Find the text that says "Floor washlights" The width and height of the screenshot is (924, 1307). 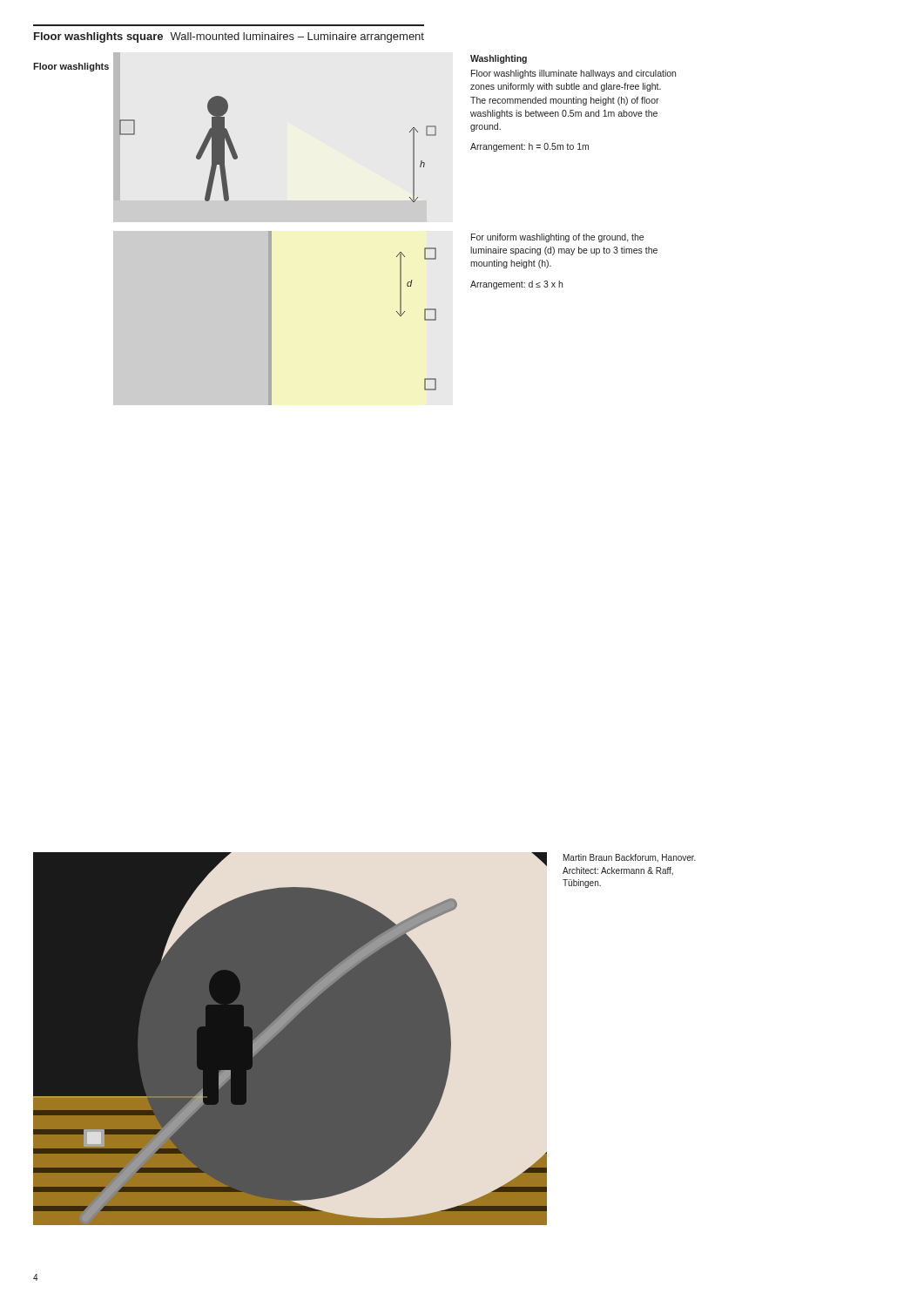click(x=71, y=66)
